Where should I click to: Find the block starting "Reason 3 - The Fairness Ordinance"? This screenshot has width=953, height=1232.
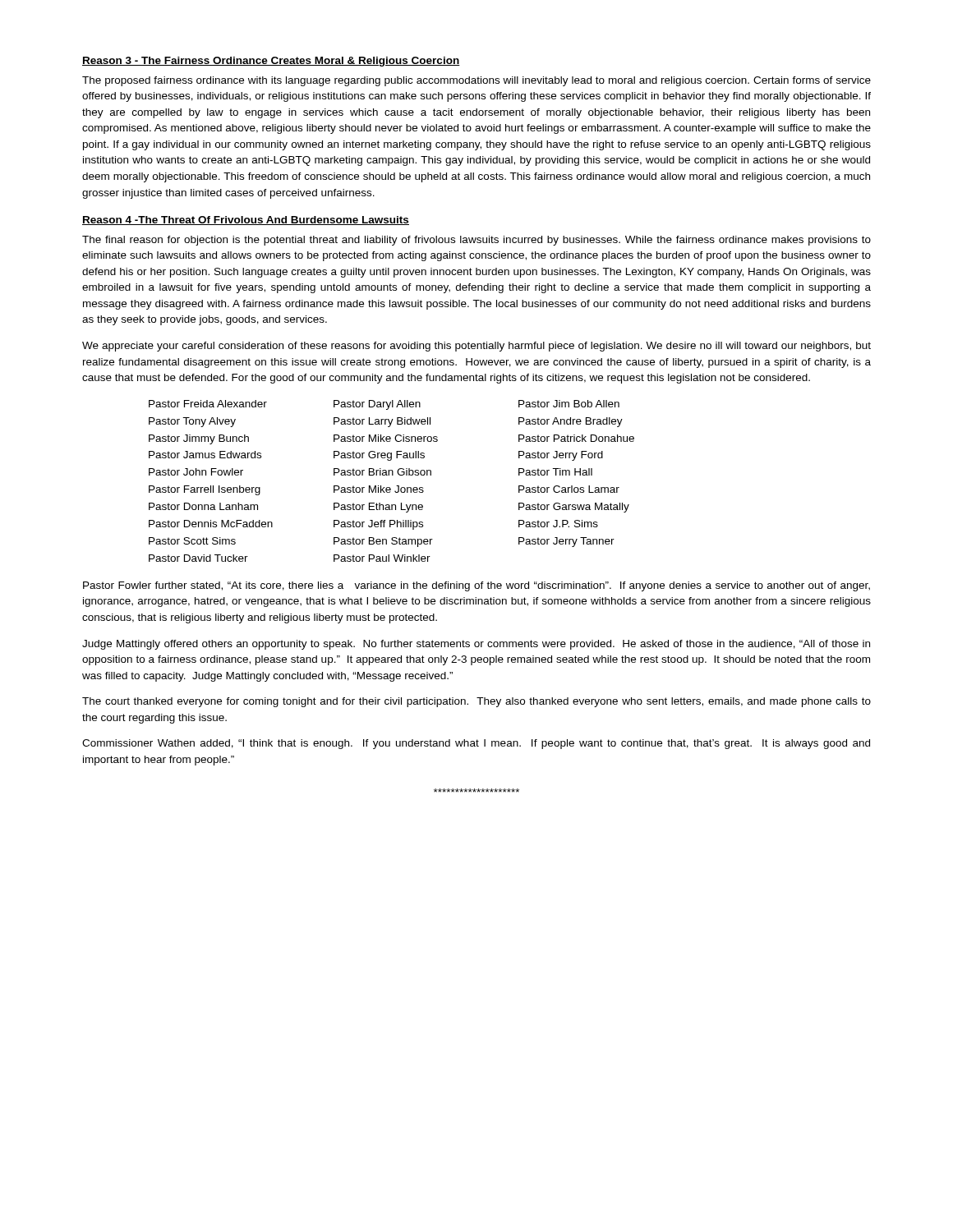[271, 60]
